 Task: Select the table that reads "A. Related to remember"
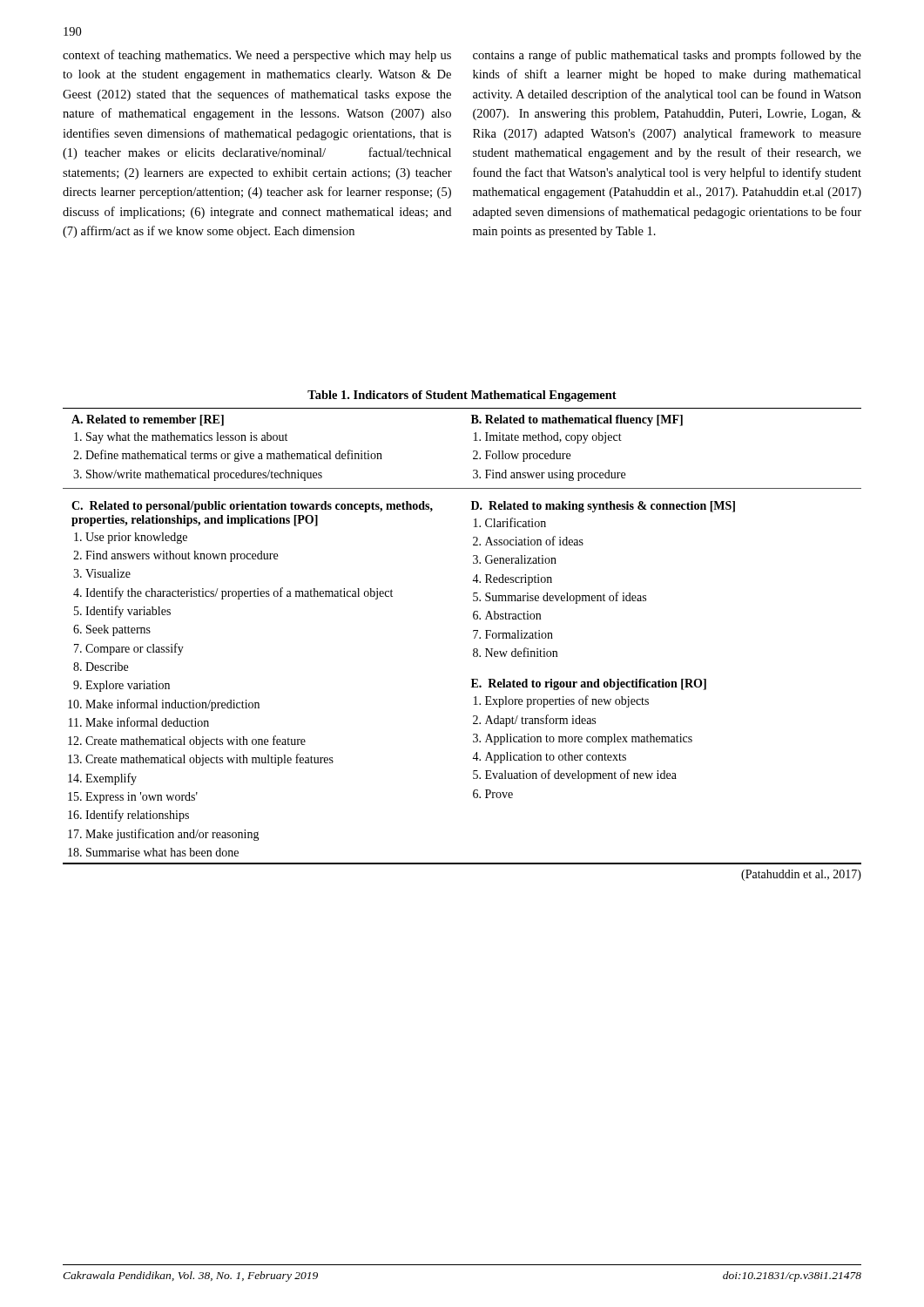click(x=462, y=636)
